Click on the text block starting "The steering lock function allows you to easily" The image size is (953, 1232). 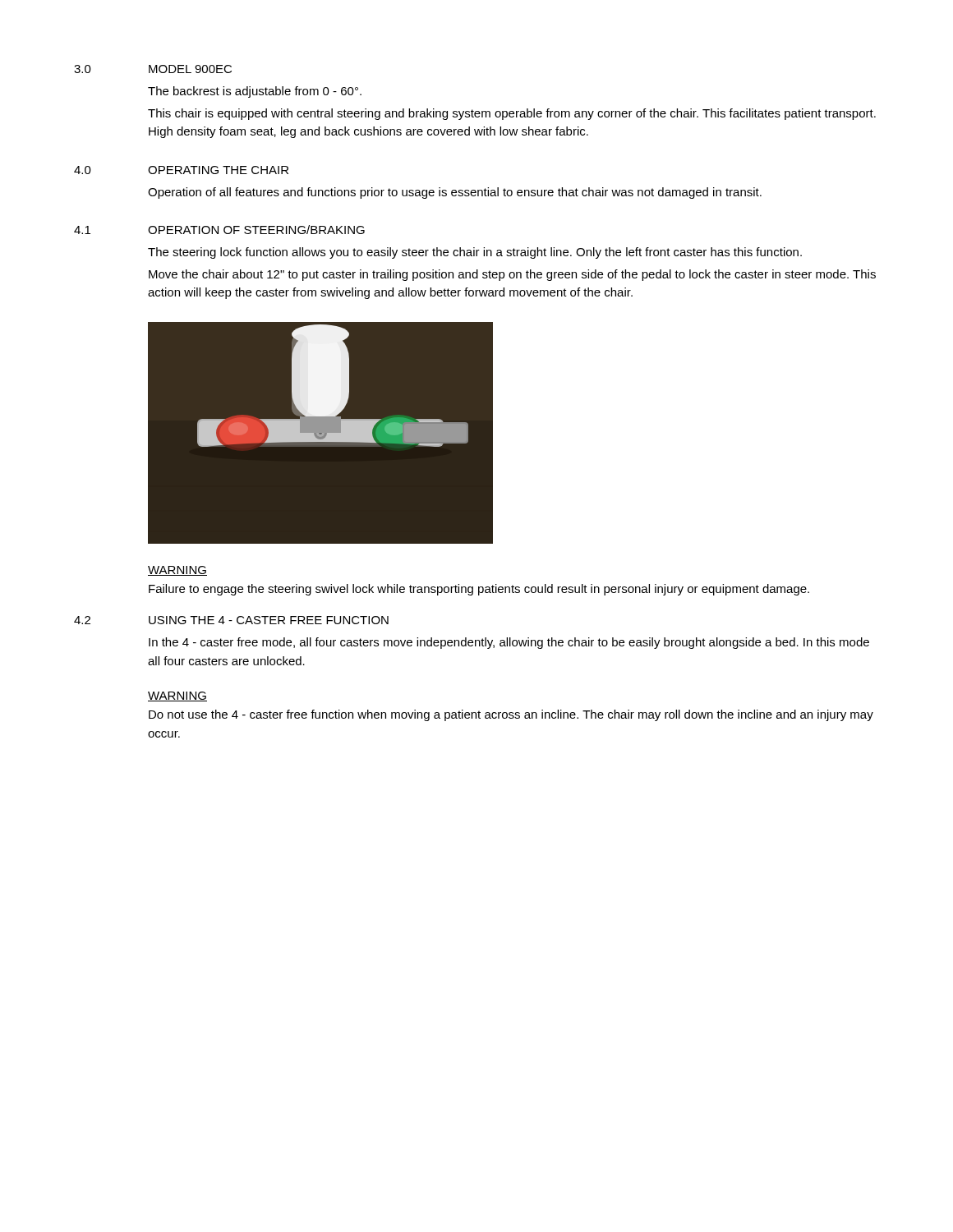point(476,274)
